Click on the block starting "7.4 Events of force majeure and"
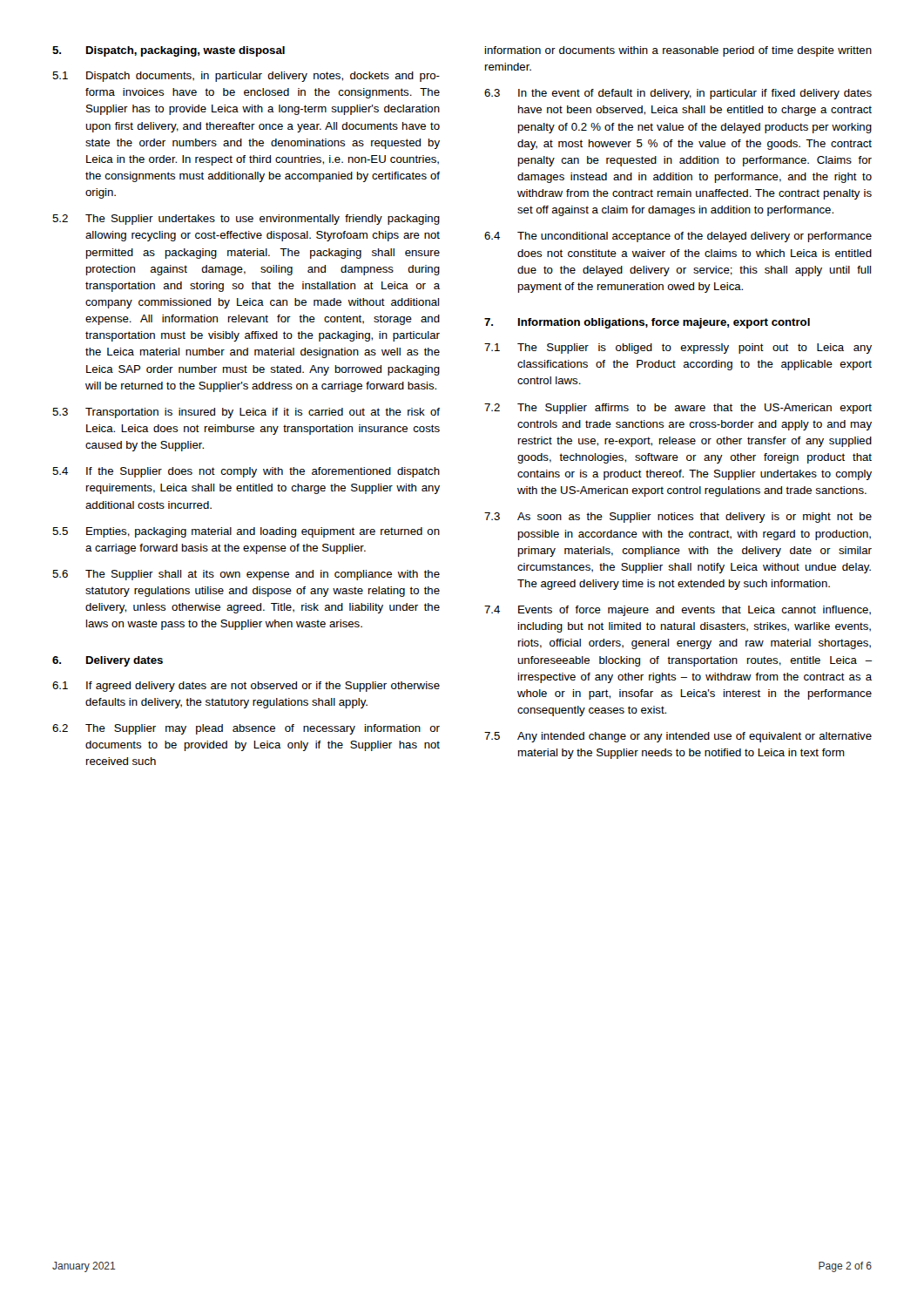The height and width of the screenshot is (1307, 924). (678, 660)
